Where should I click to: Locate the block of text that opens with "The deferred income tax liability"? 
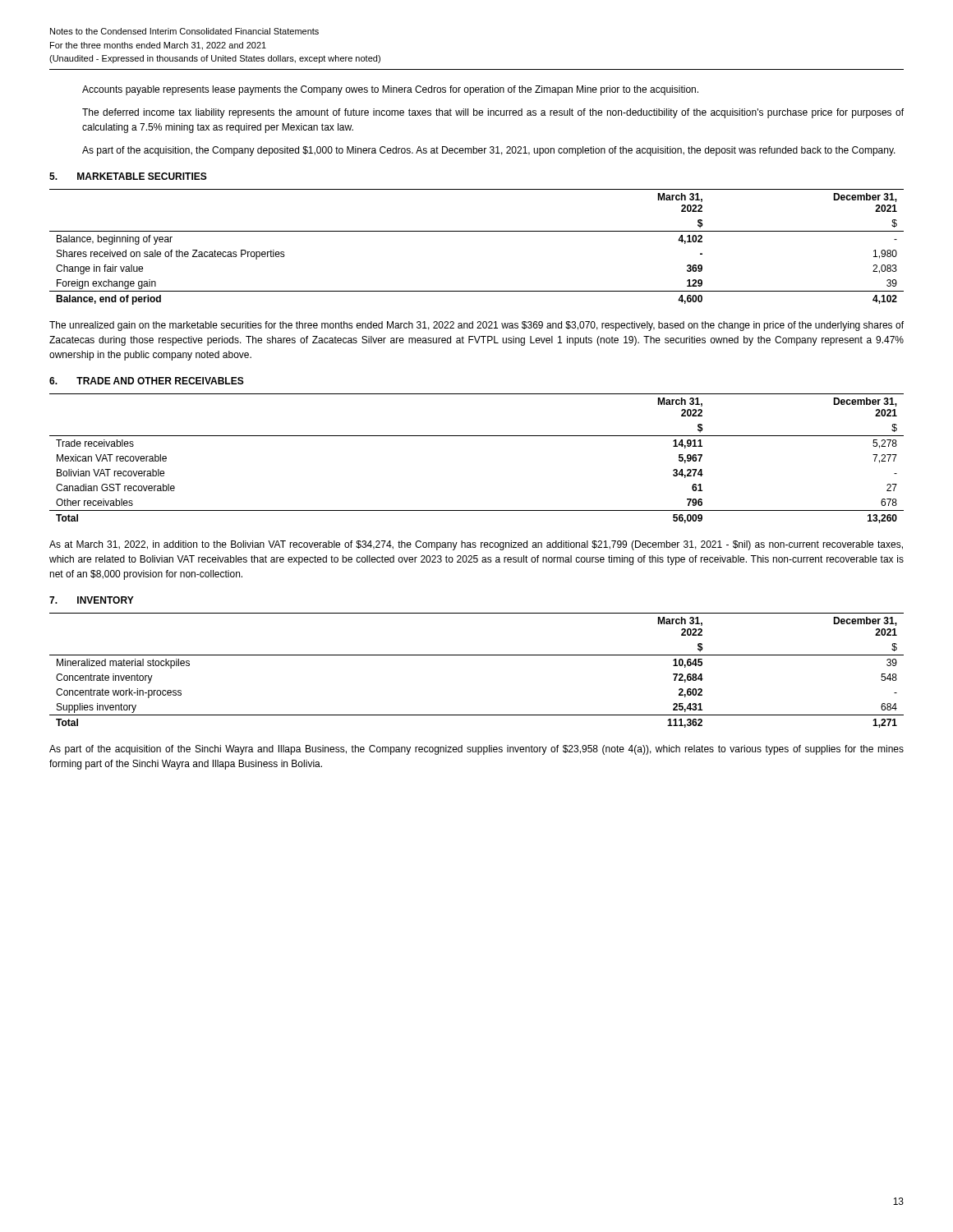tap(493, 120)
